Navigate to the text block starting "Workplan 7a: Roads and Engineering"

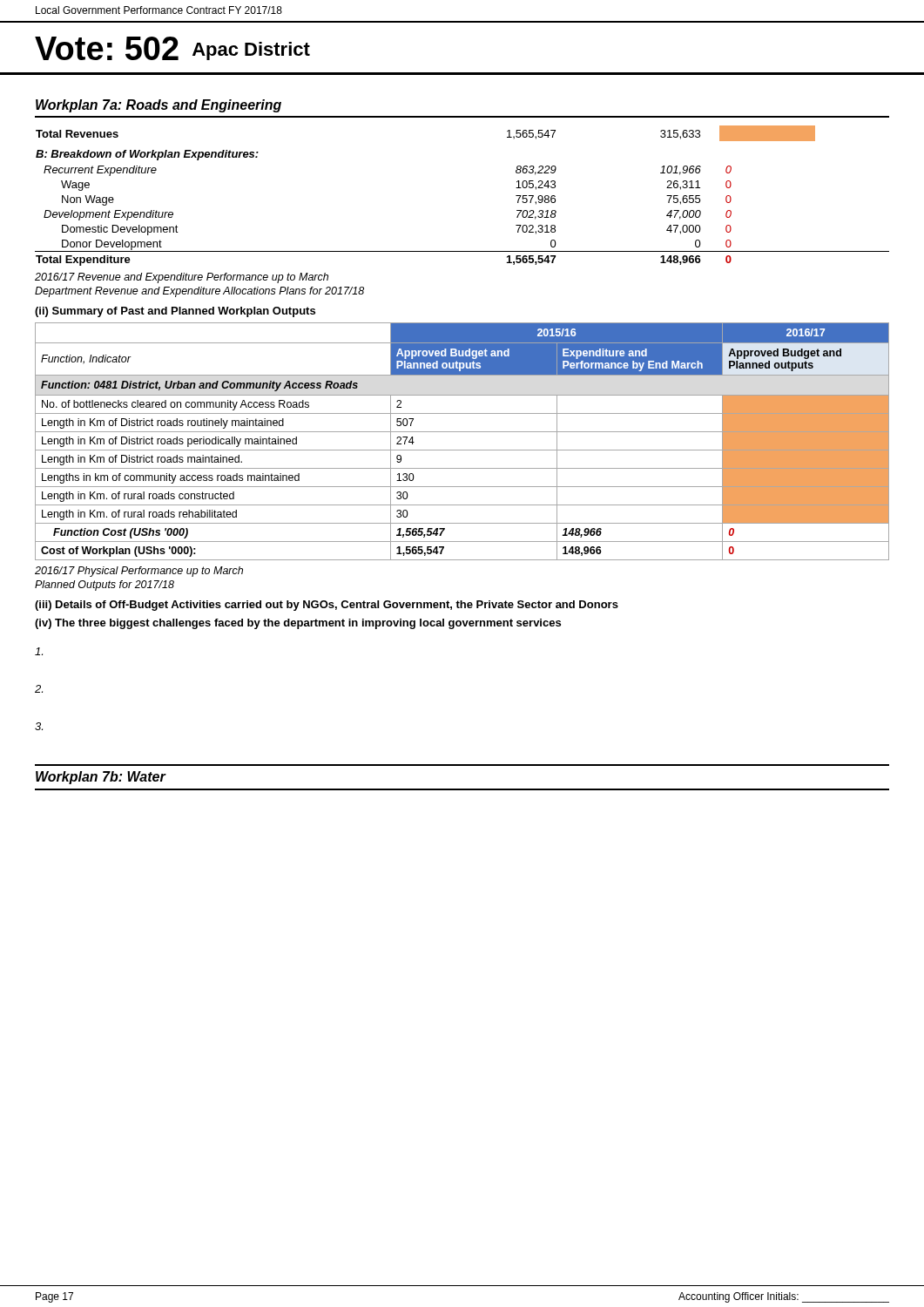(158, 105)
